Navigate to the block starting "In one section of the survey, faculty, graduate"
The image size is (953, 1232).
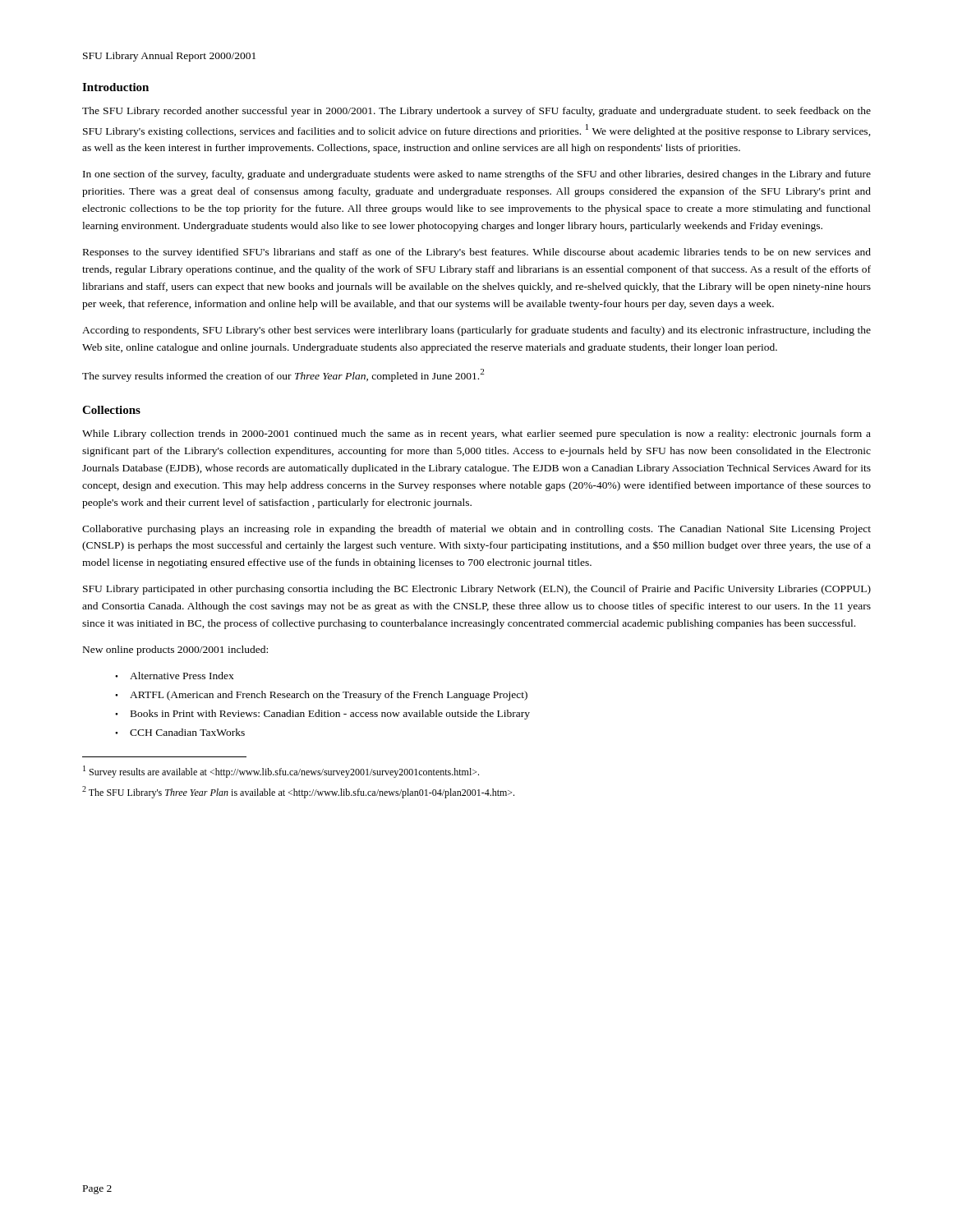coord(476,200)
